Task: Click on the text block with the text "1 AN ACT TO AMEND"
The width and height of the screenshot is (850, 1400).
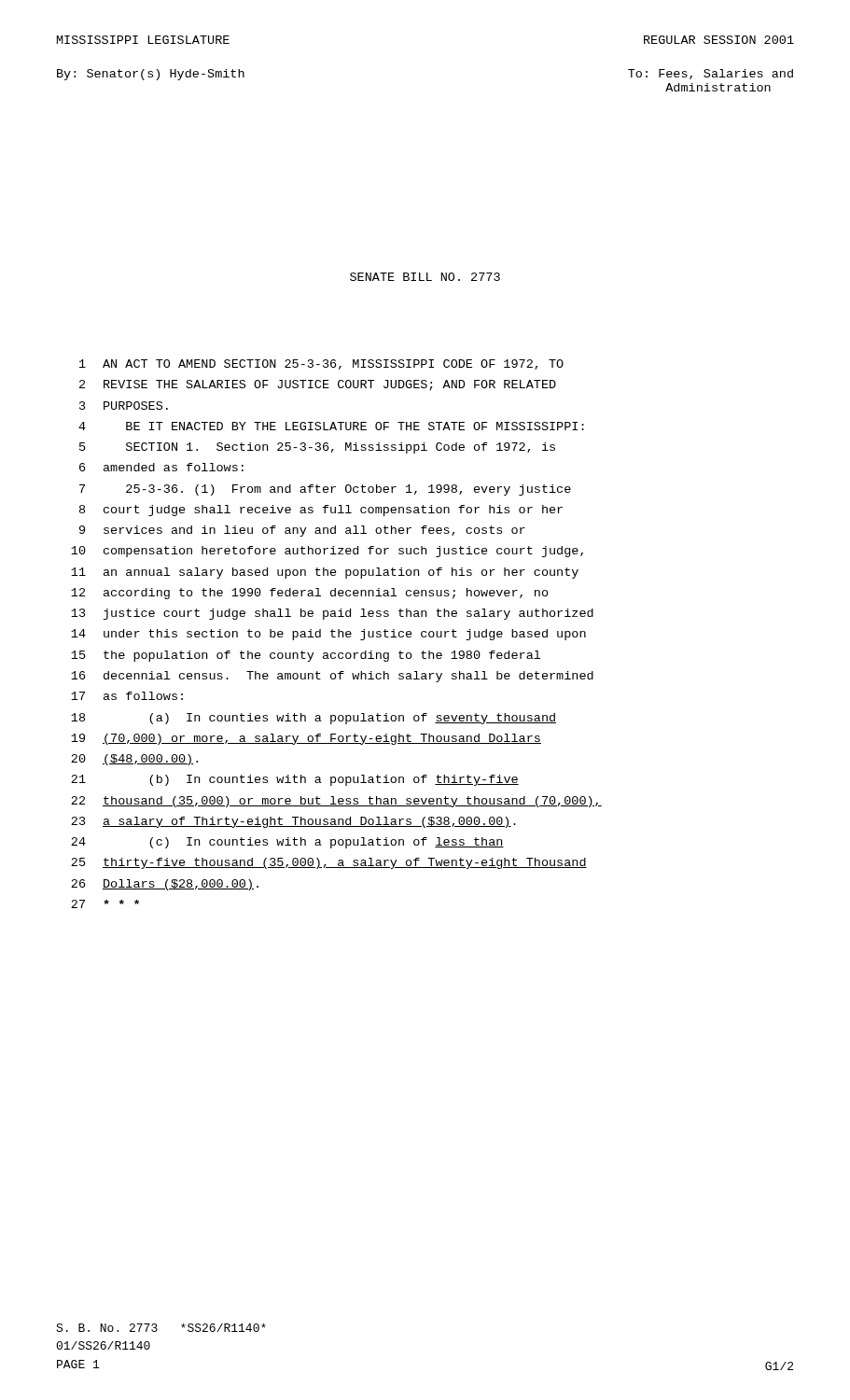Action: coord(425,635)
